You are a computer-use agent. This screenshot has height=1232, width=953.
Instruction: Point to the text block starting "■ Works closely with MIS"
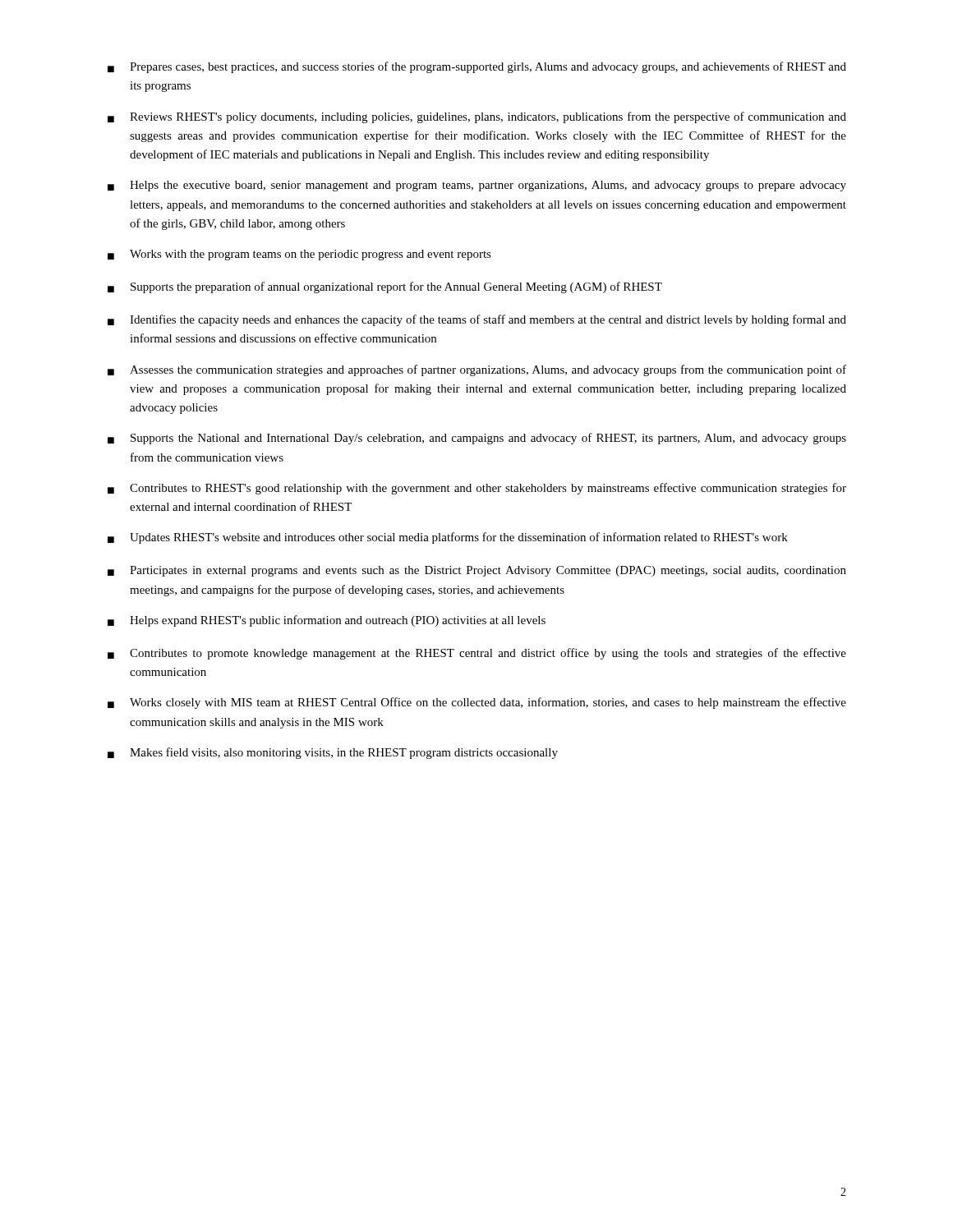click(x=476, y=712)
